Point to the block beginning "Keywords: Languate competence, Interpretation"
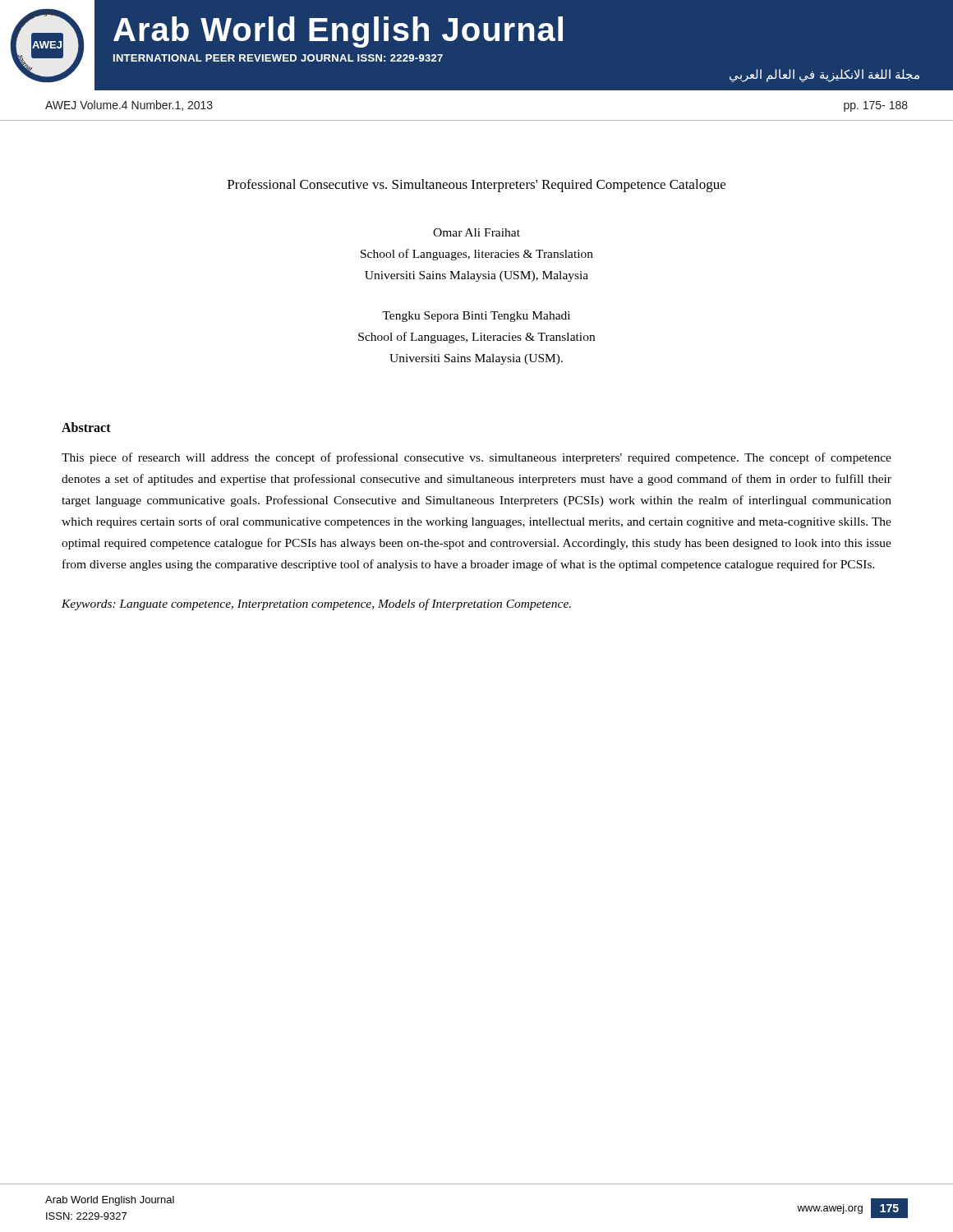This screenshot has width=953, height=1232. pos(317,603)
